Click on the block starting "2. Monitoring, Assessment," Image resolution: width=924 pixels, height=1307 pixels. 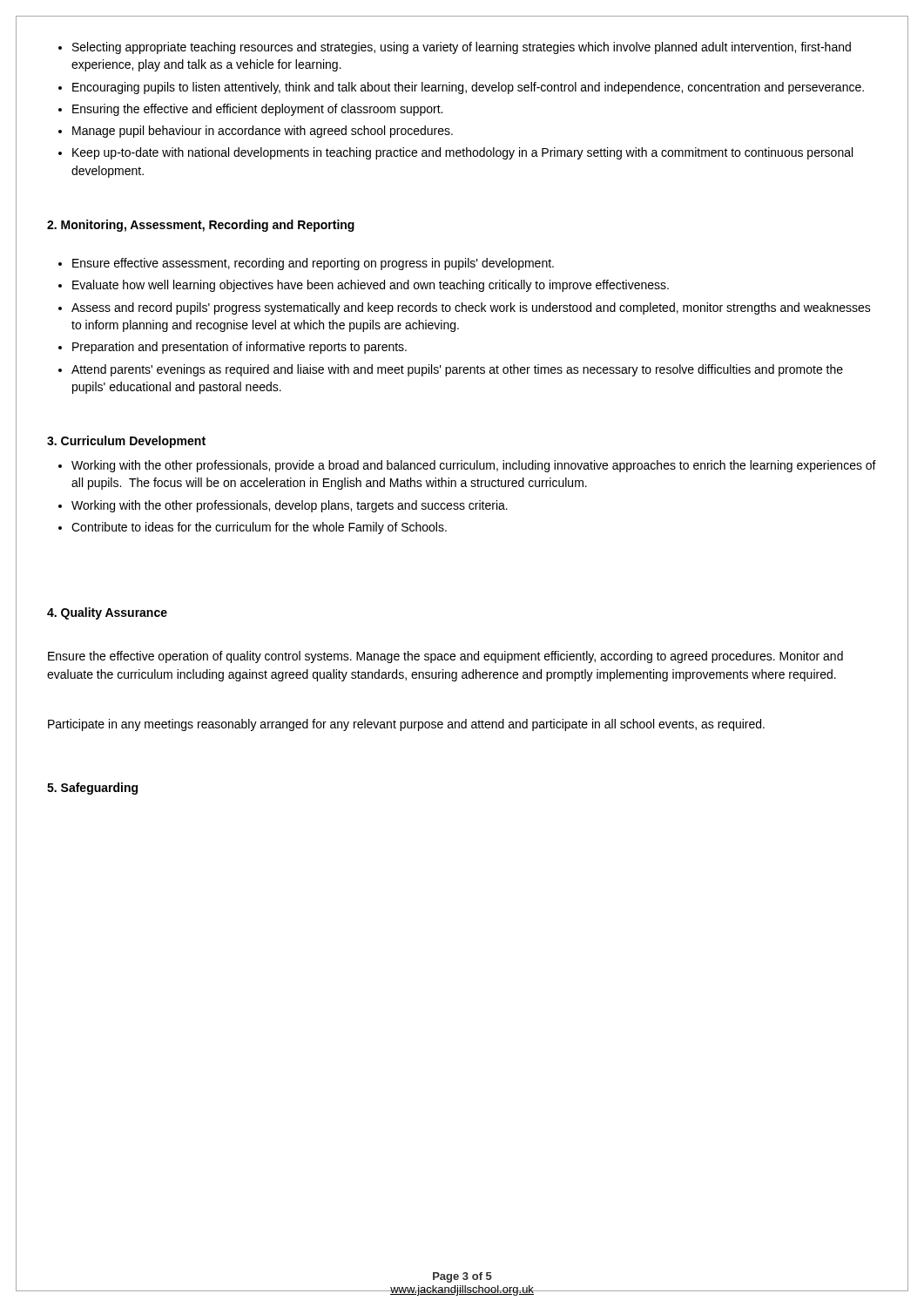pyautogui.click(x=201, y=225)
